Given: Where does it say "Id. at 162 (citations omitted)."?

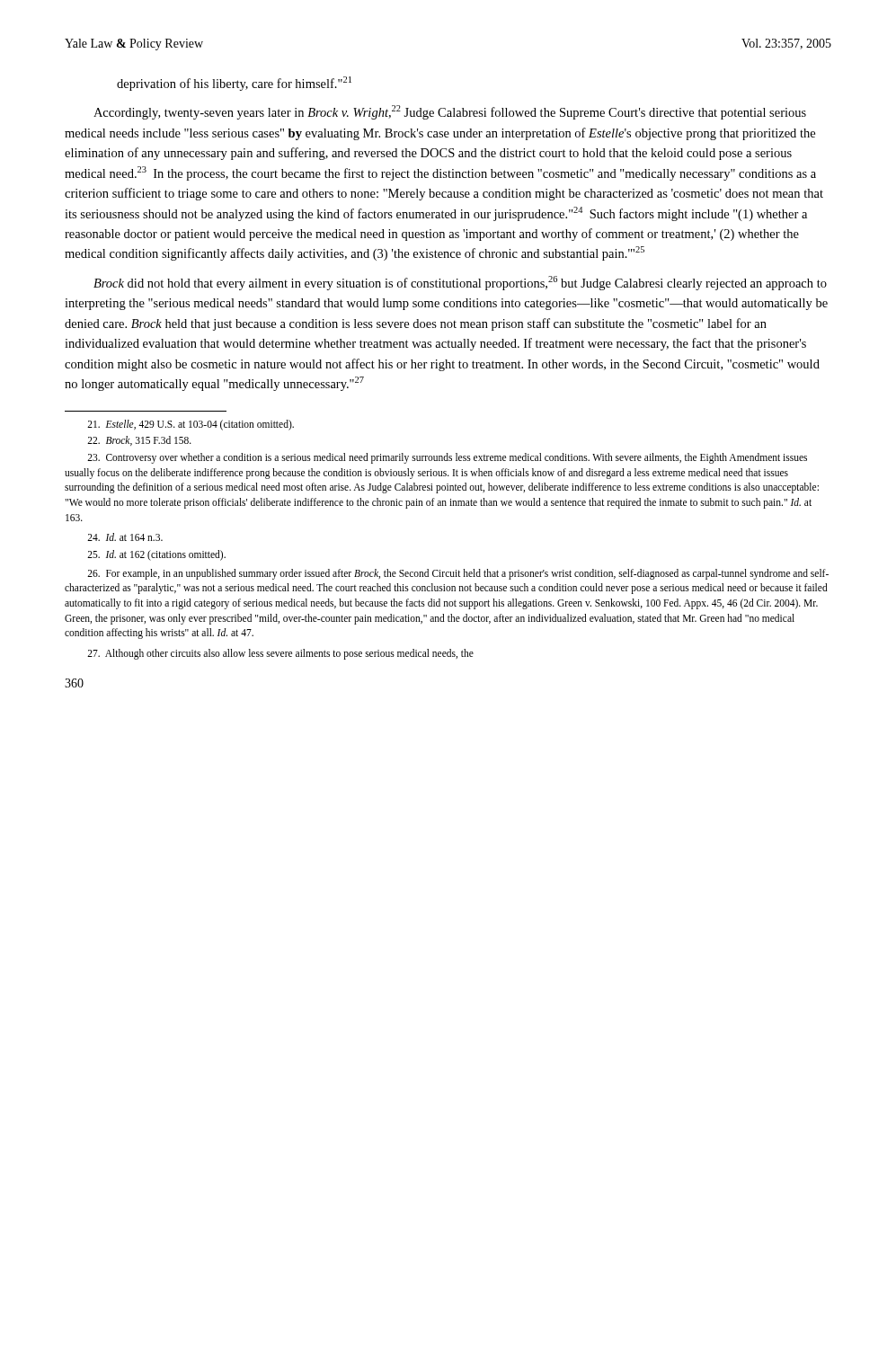Looking at the screenshot, I should [x=156, y=555].
